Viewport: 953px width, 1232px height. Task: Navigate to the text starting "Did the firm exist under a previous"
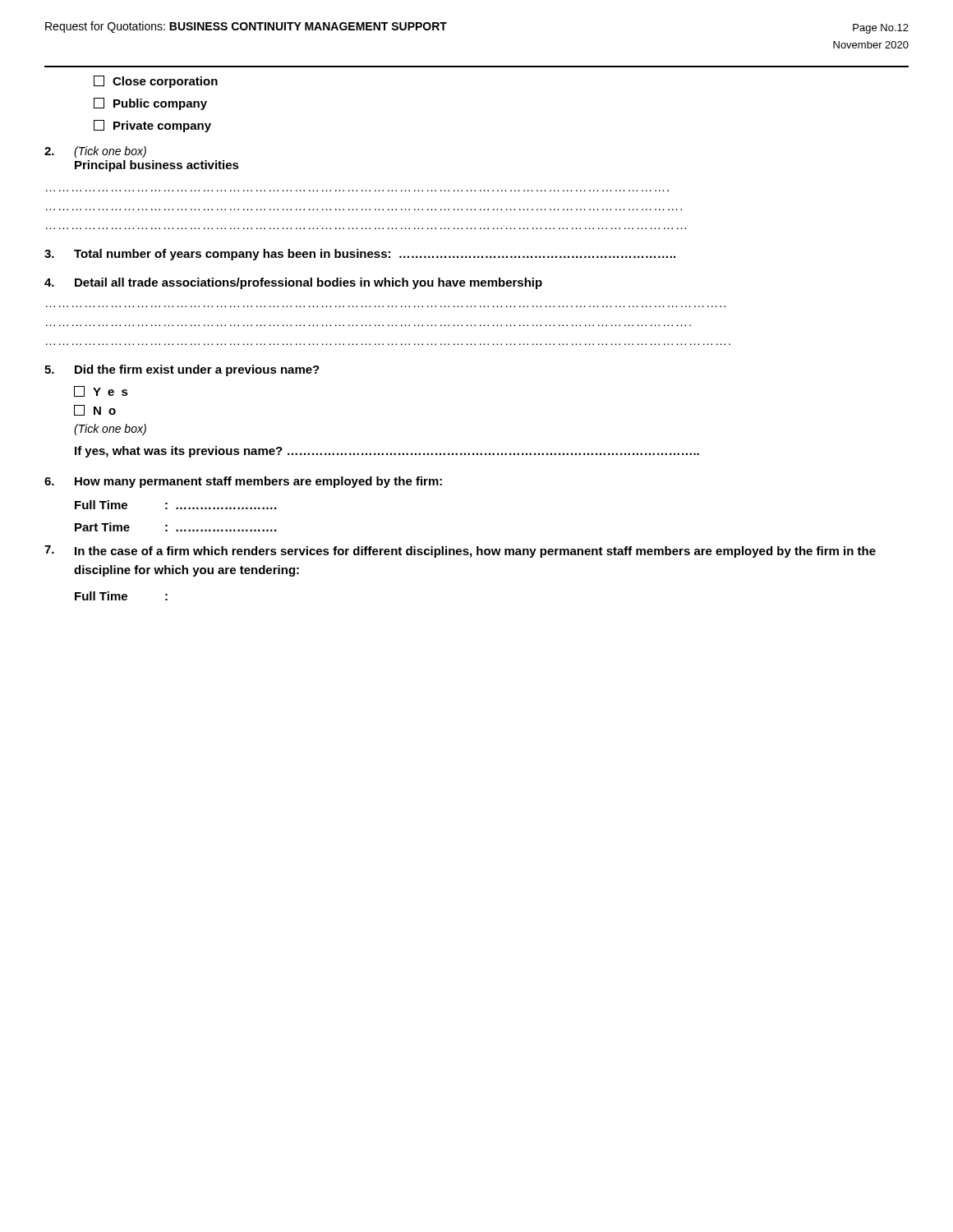coord(197,369)
